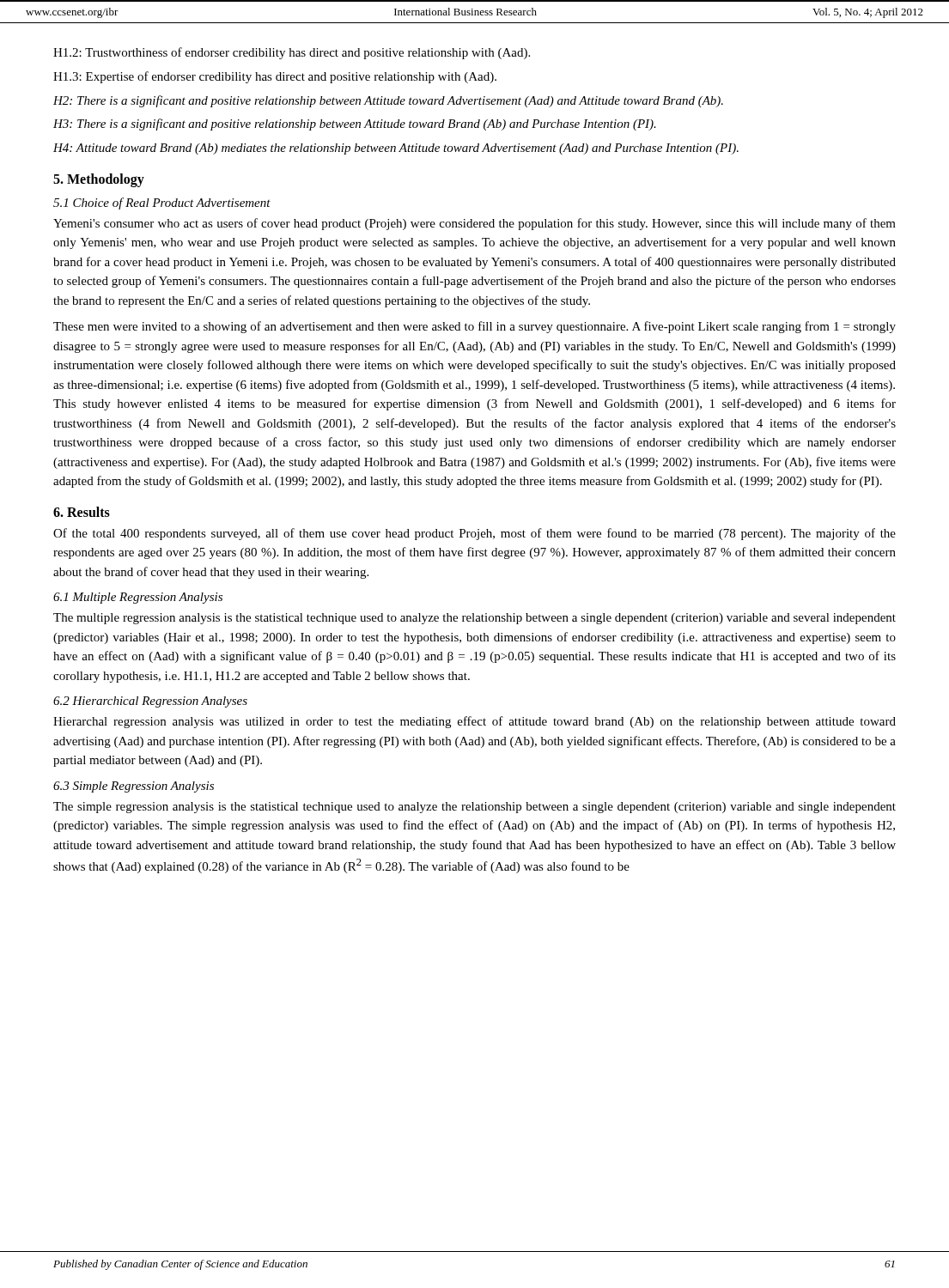Locate the section header that opens with "5.1 Choice of"

coord(162,202)
